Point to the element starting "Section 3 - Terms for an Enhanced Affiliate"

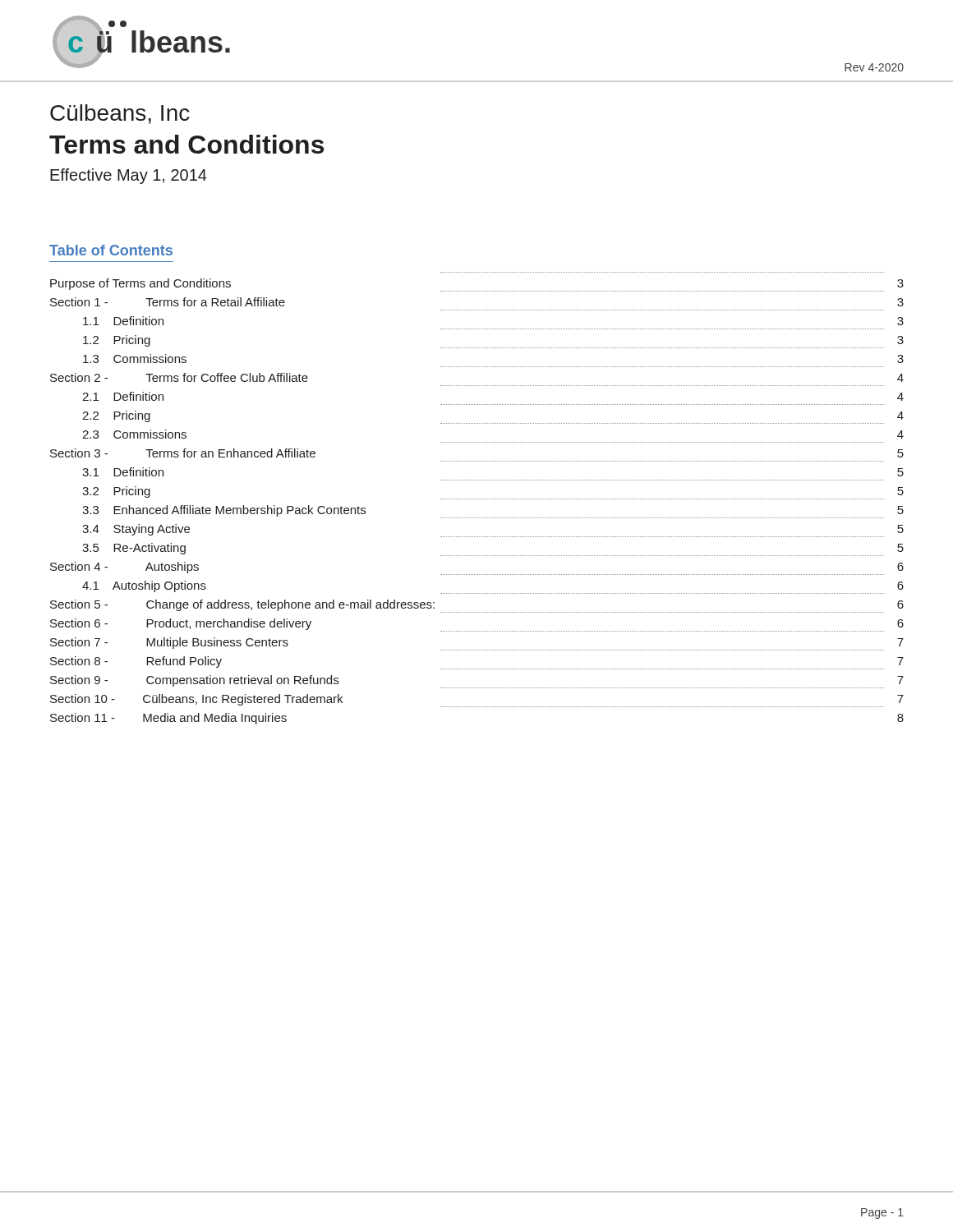[x=476, y=453]
